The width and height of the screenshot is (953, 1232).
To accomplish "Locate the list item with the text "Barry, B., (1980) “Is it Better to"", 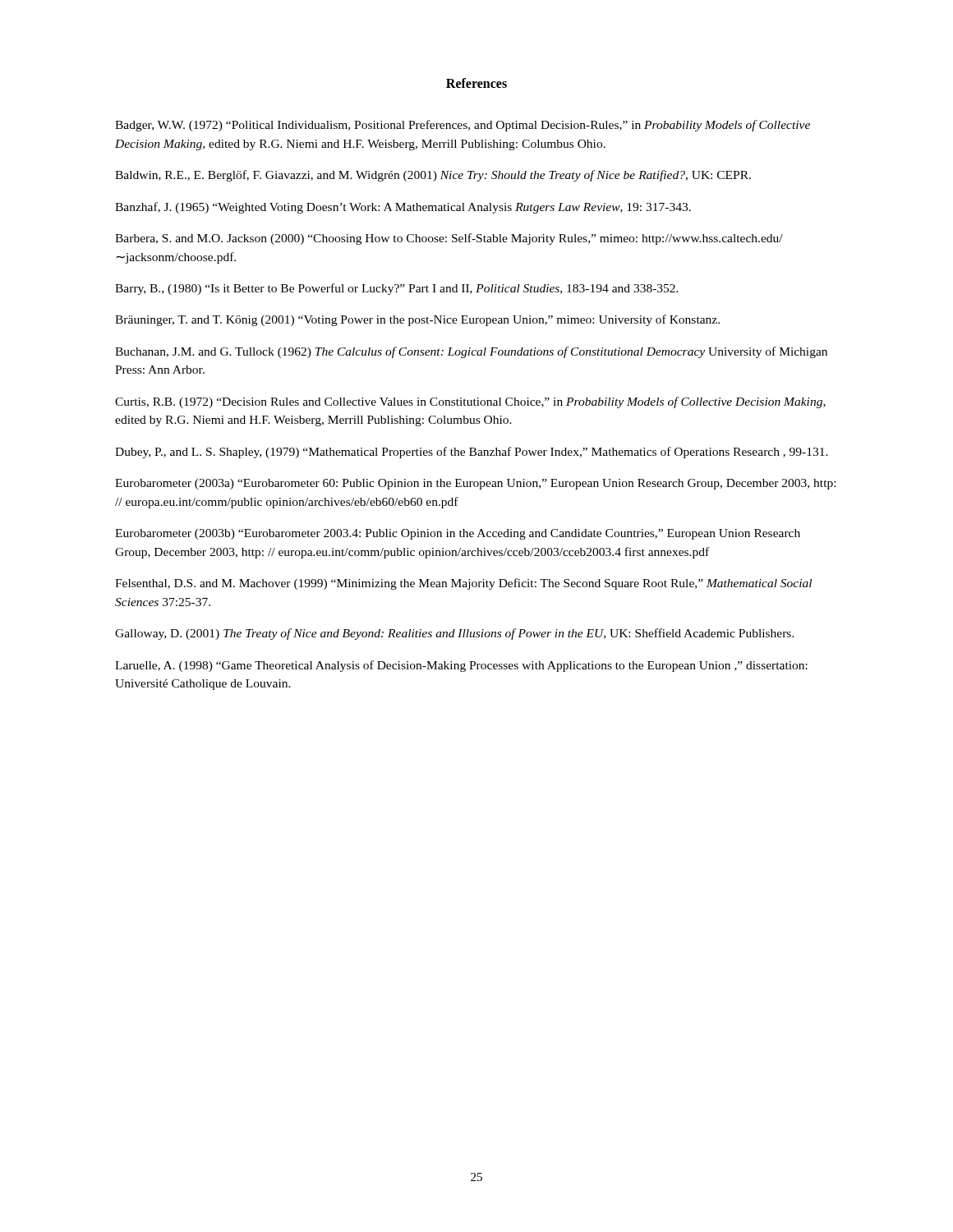I will coord(397,288).
